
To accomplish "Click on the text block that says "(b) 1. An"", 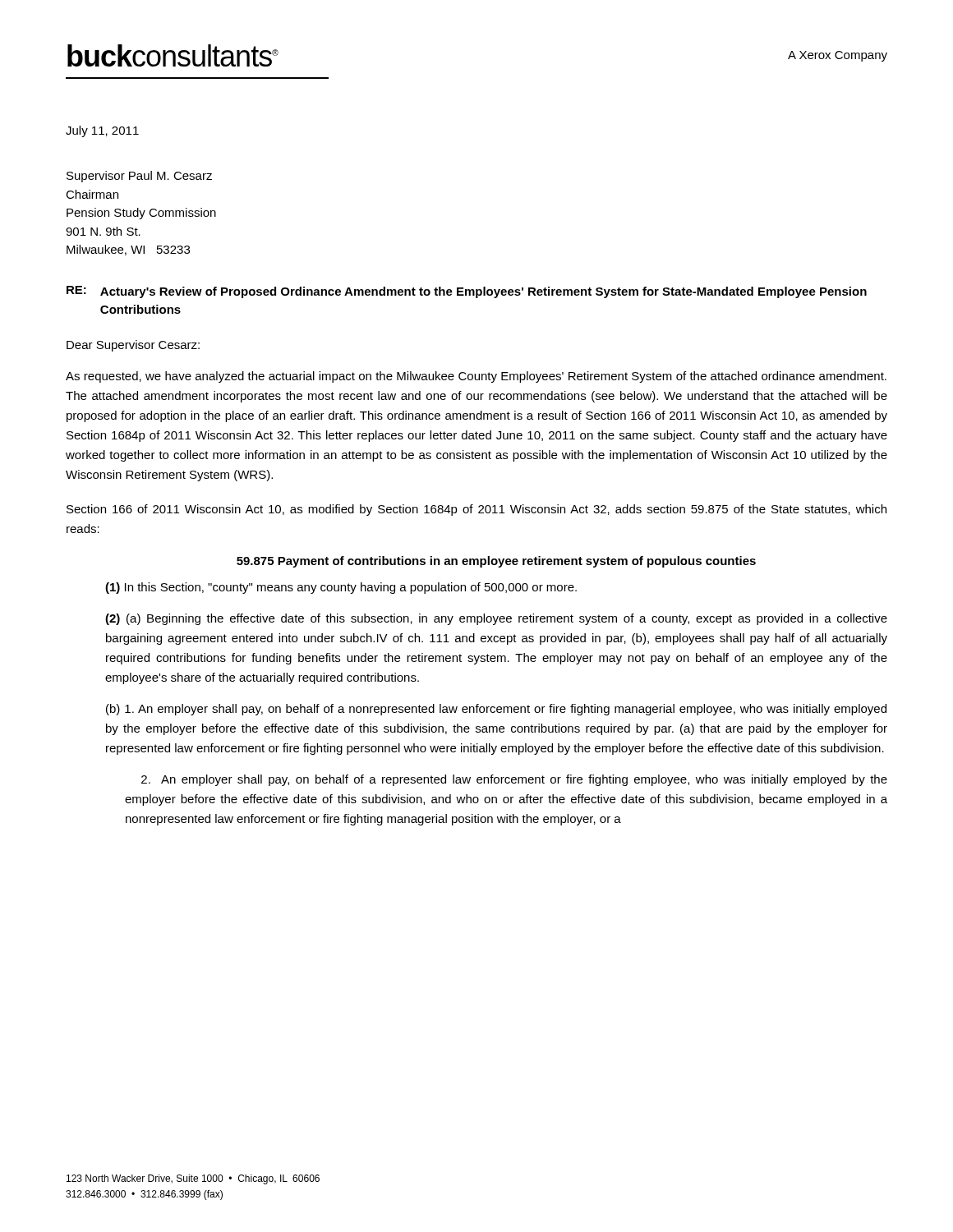I will pos(496,728).
